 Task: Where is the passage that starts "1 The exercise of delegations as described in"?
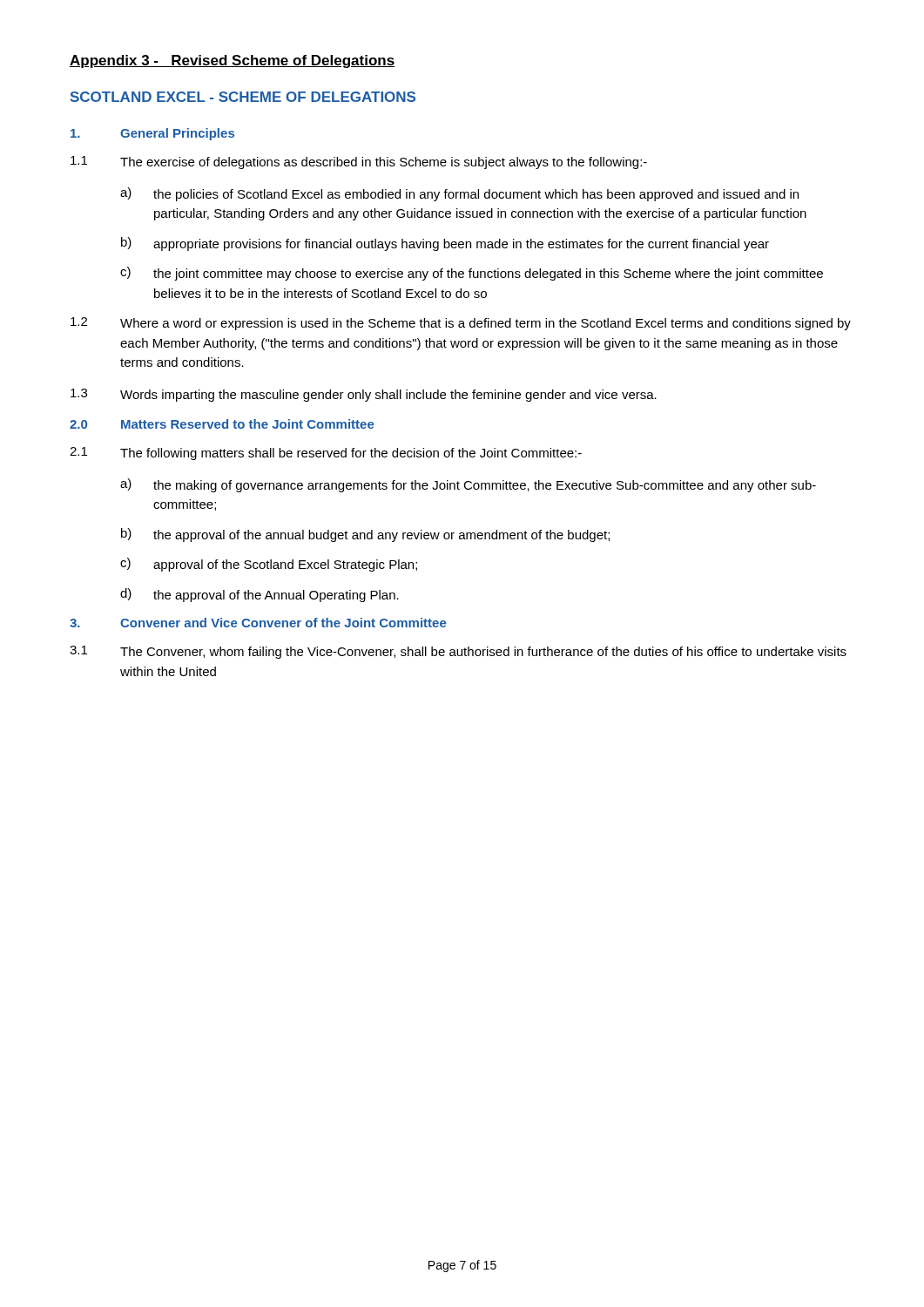(462, 162)
